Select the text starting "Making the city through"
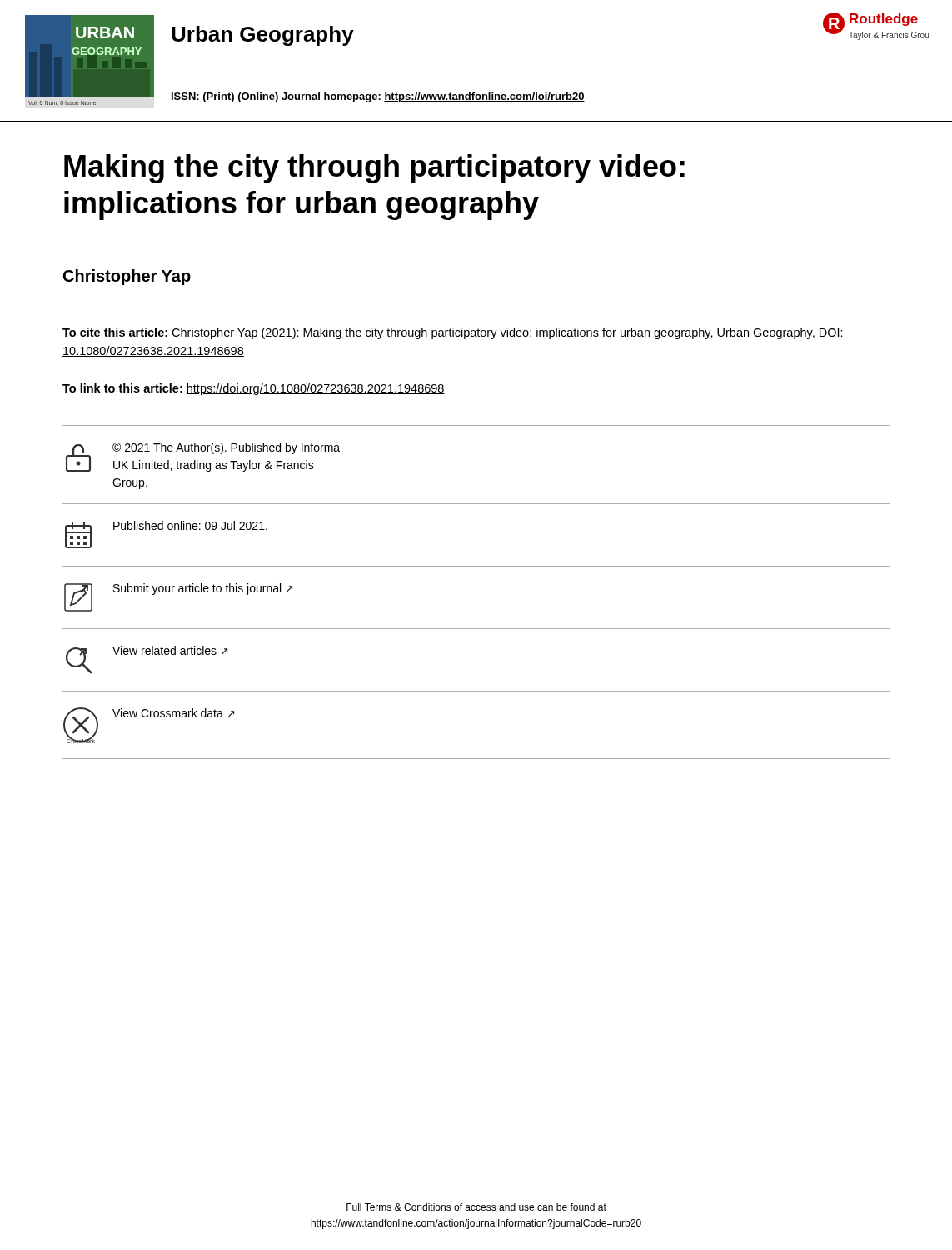The image size is (952, 1250). [x=375, y=184]
